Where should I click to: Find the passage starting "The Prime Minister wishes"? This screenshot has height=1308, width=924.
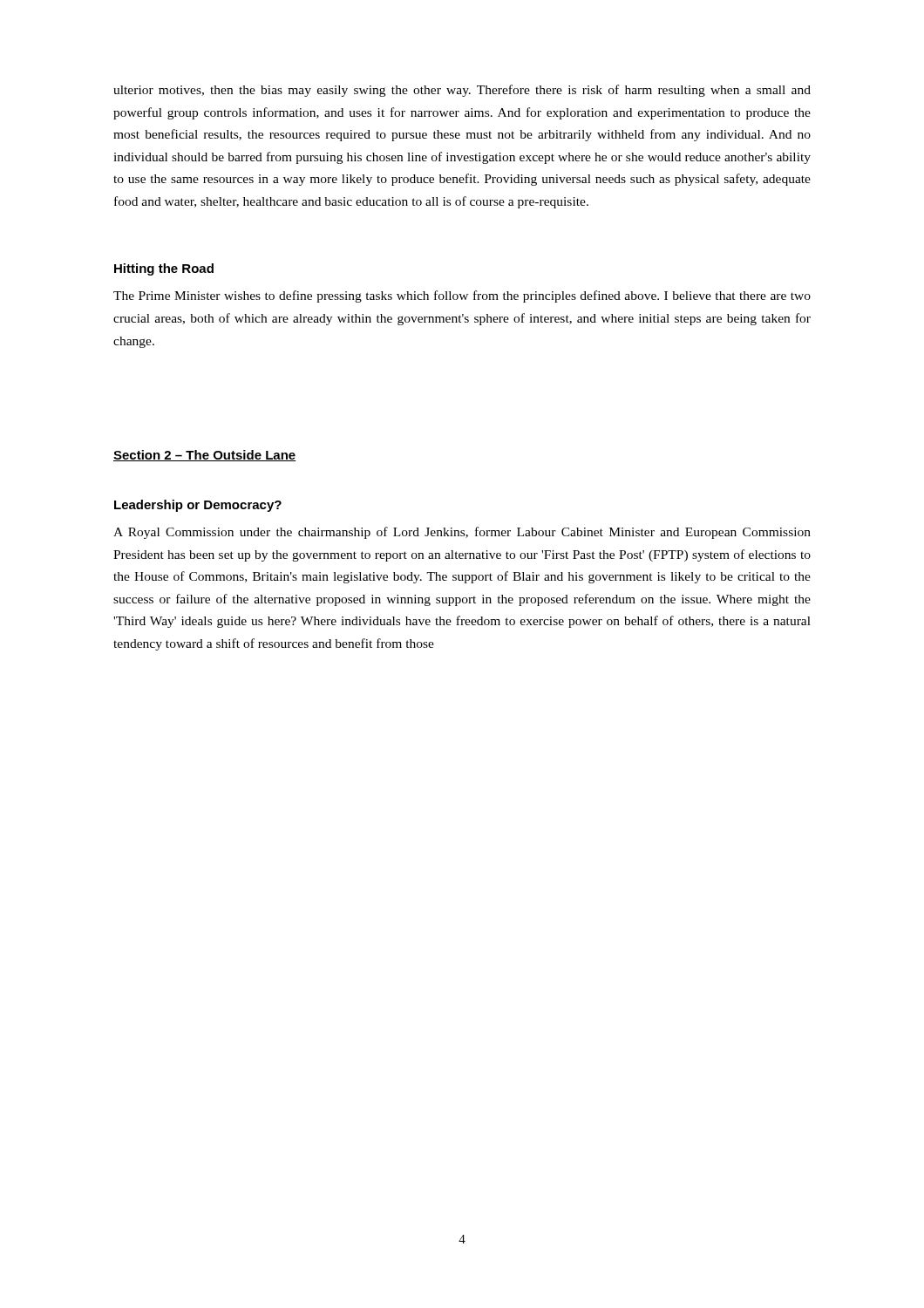click(462, 318)
